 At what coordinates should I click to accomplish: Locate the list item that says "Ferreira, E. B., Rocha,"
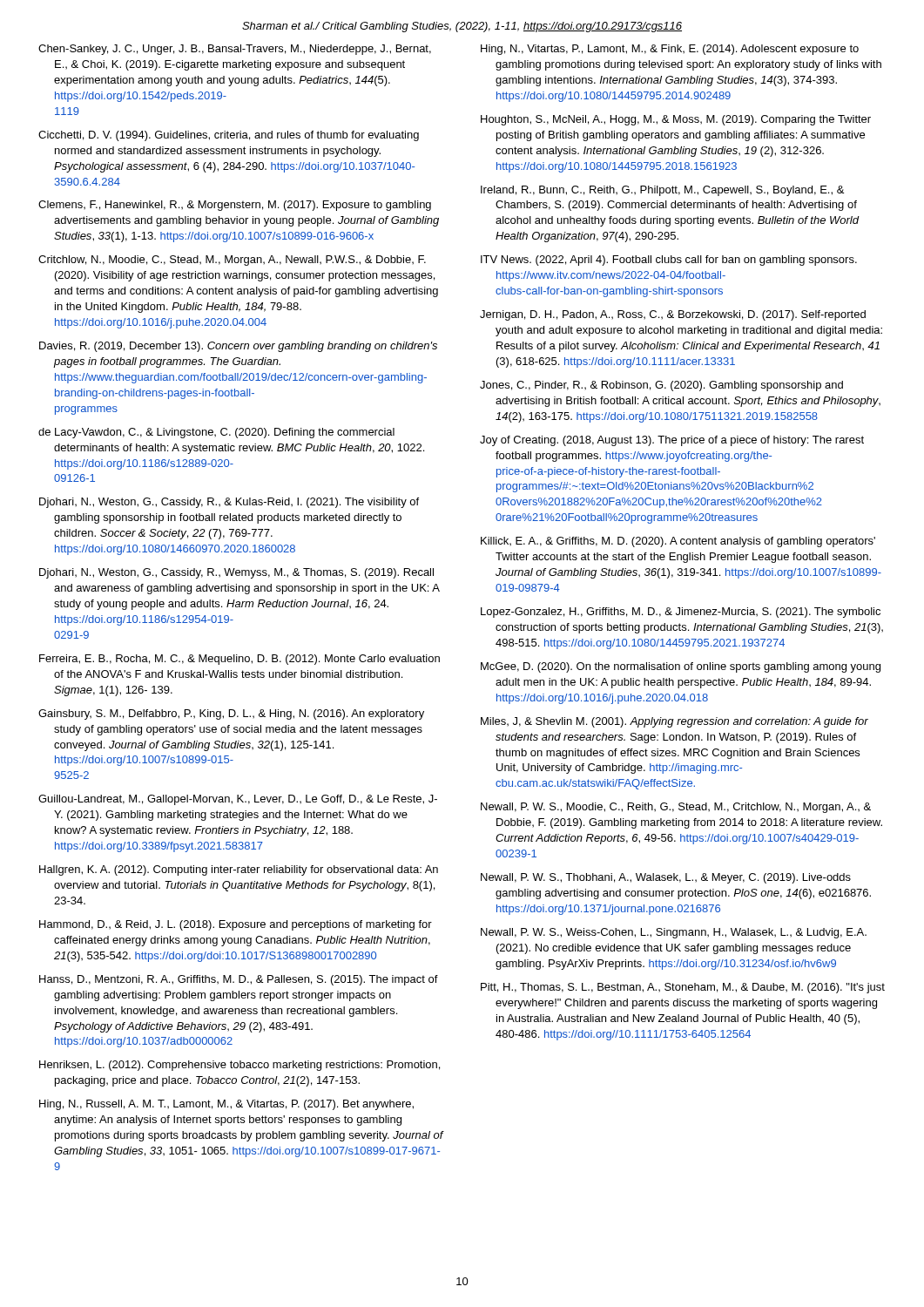click(239, 674)
